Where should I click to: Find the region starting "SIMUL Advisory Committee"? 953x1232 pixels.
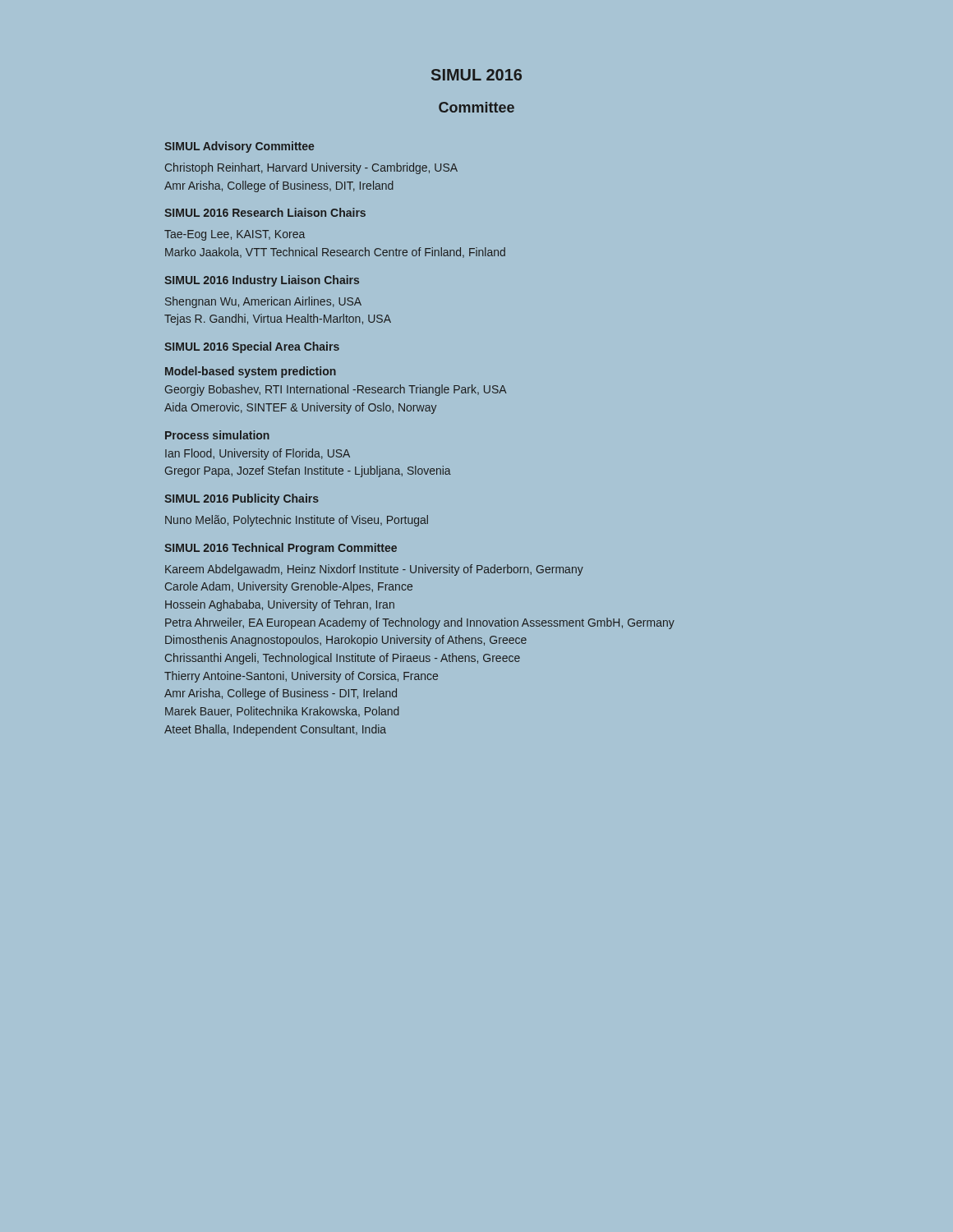coord(239,146)
